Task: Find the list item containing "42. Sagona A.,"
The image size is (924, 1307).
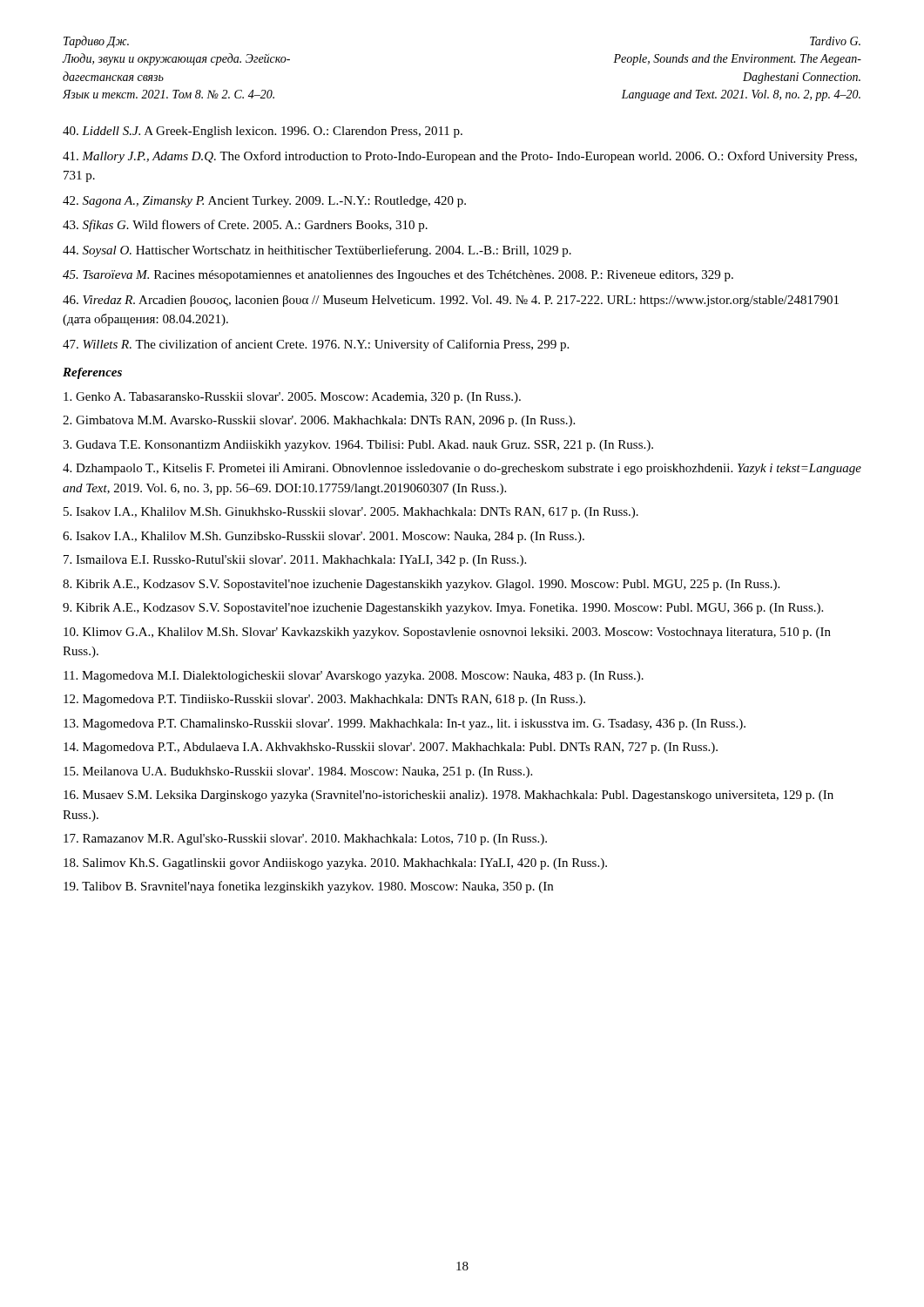Action: [x=265, y=200]
